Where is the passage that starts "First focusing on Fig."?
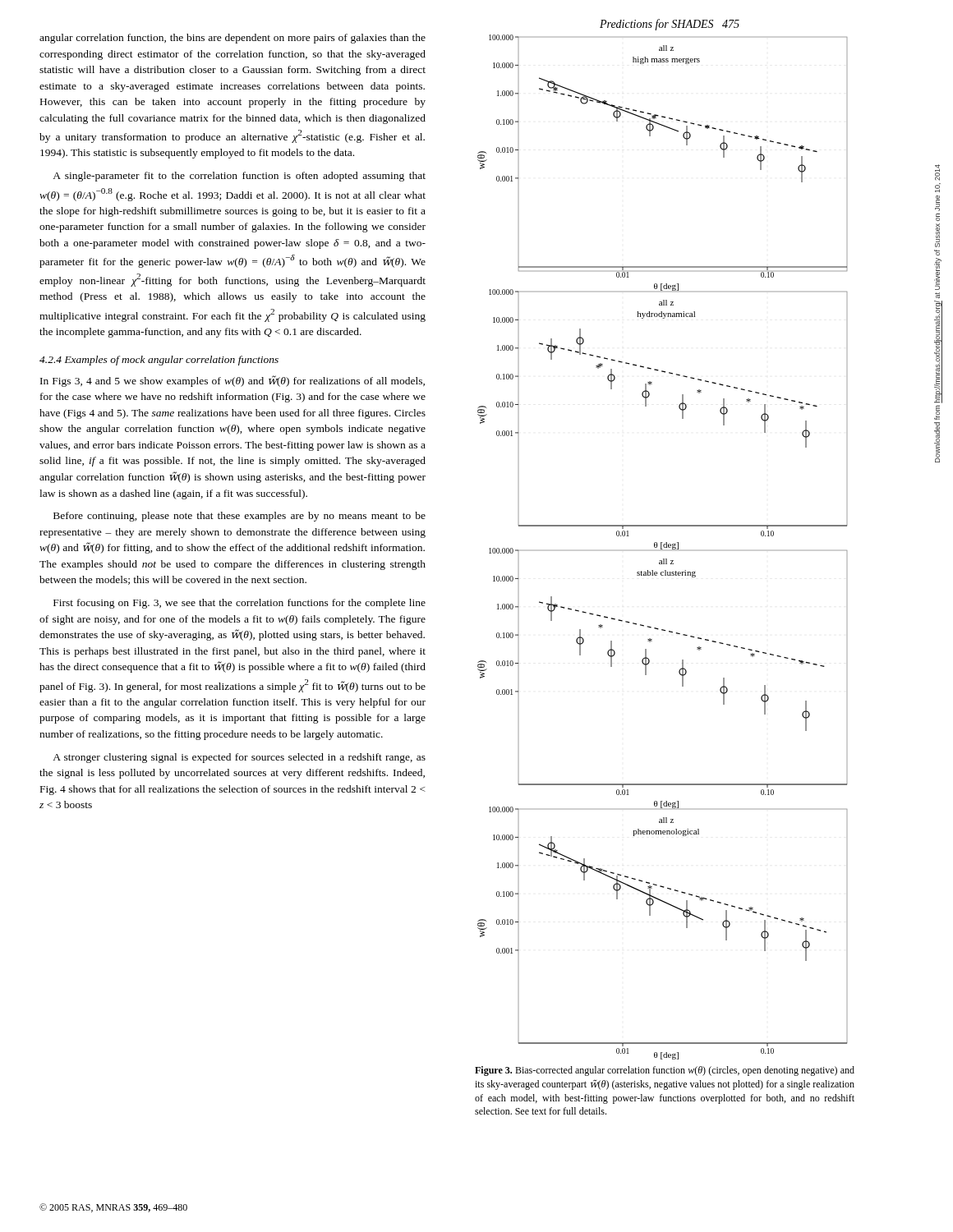 pyautogui.click(x=233, y=668)
